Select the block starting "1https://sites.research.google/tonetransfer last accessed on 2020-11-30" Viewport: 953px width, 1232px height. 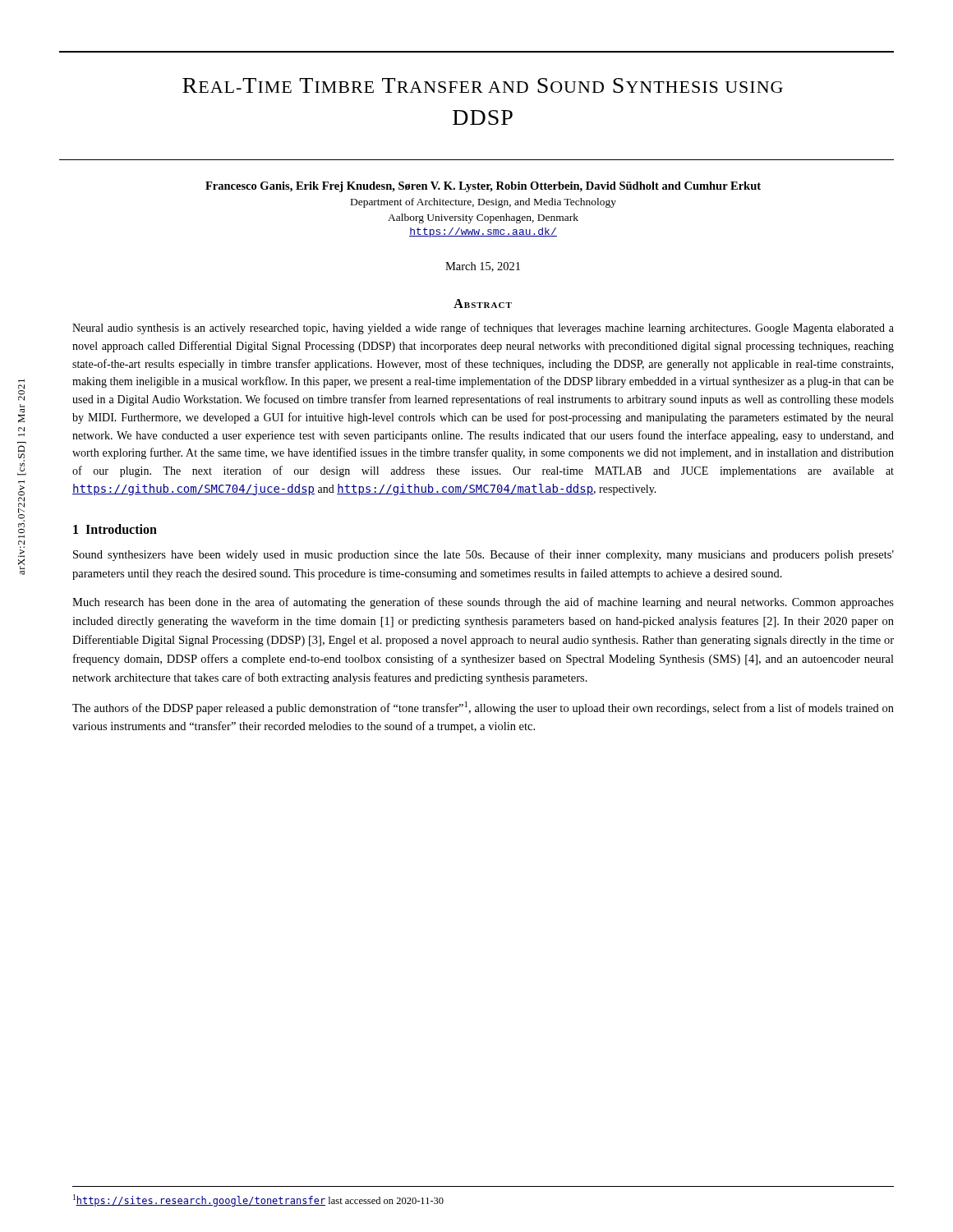click(x=258, y=1200)
